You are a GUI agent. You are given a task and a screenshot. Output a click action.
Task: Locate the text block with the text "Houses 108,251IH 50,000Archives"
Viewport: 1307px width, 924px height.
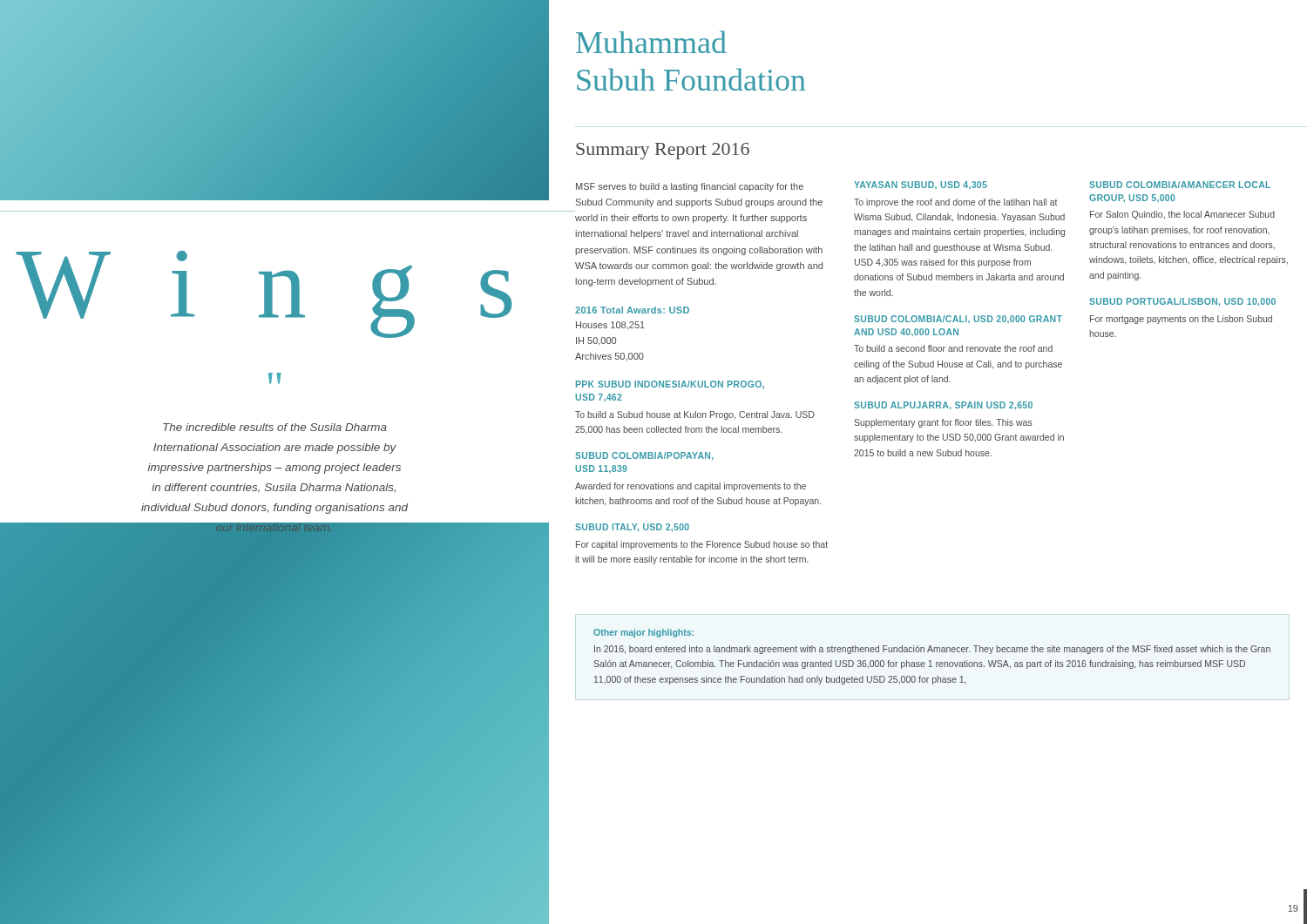[610, 326]
